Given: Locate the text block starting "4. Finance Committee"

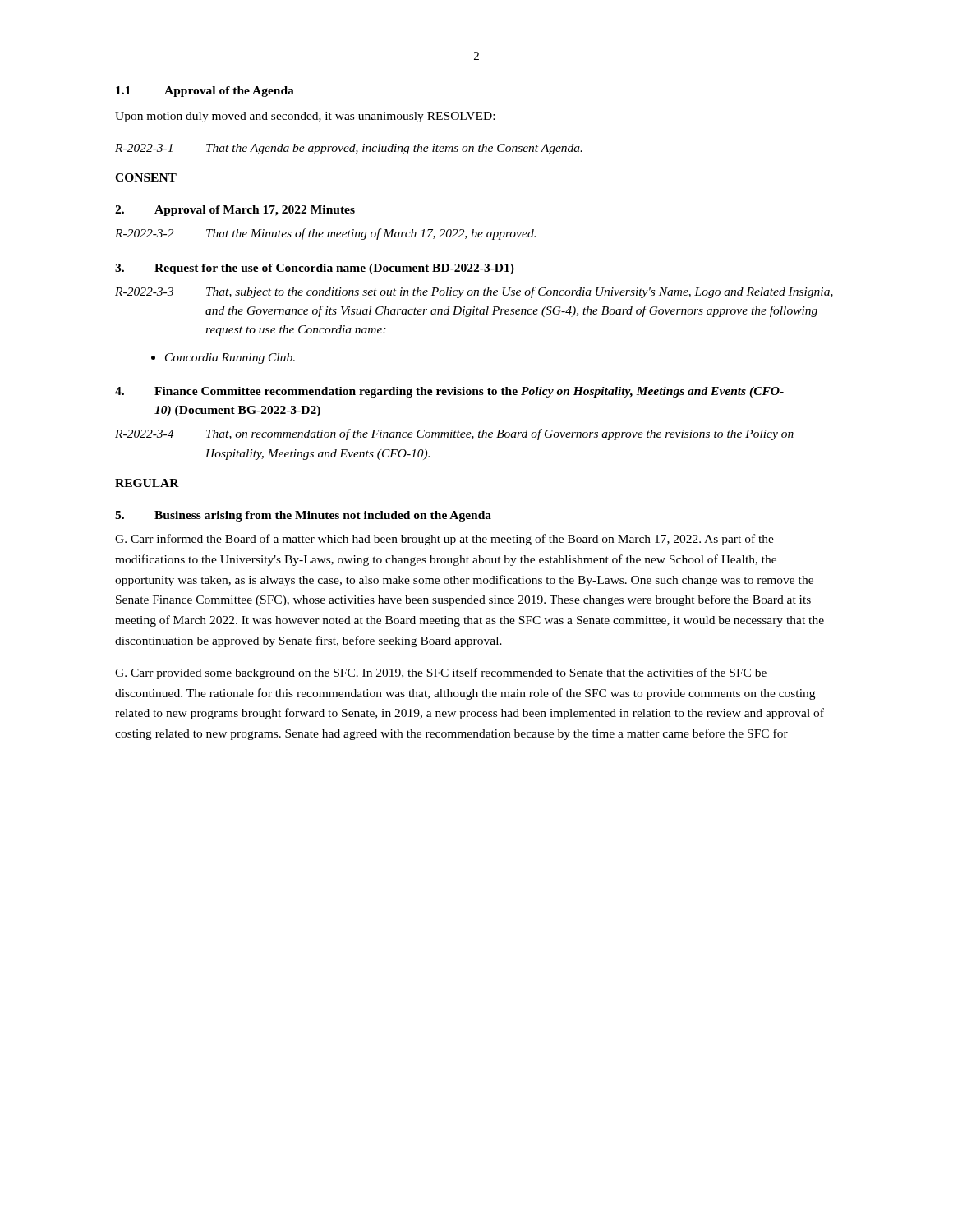Looking at the screenshot, I should tap(476, 400).
